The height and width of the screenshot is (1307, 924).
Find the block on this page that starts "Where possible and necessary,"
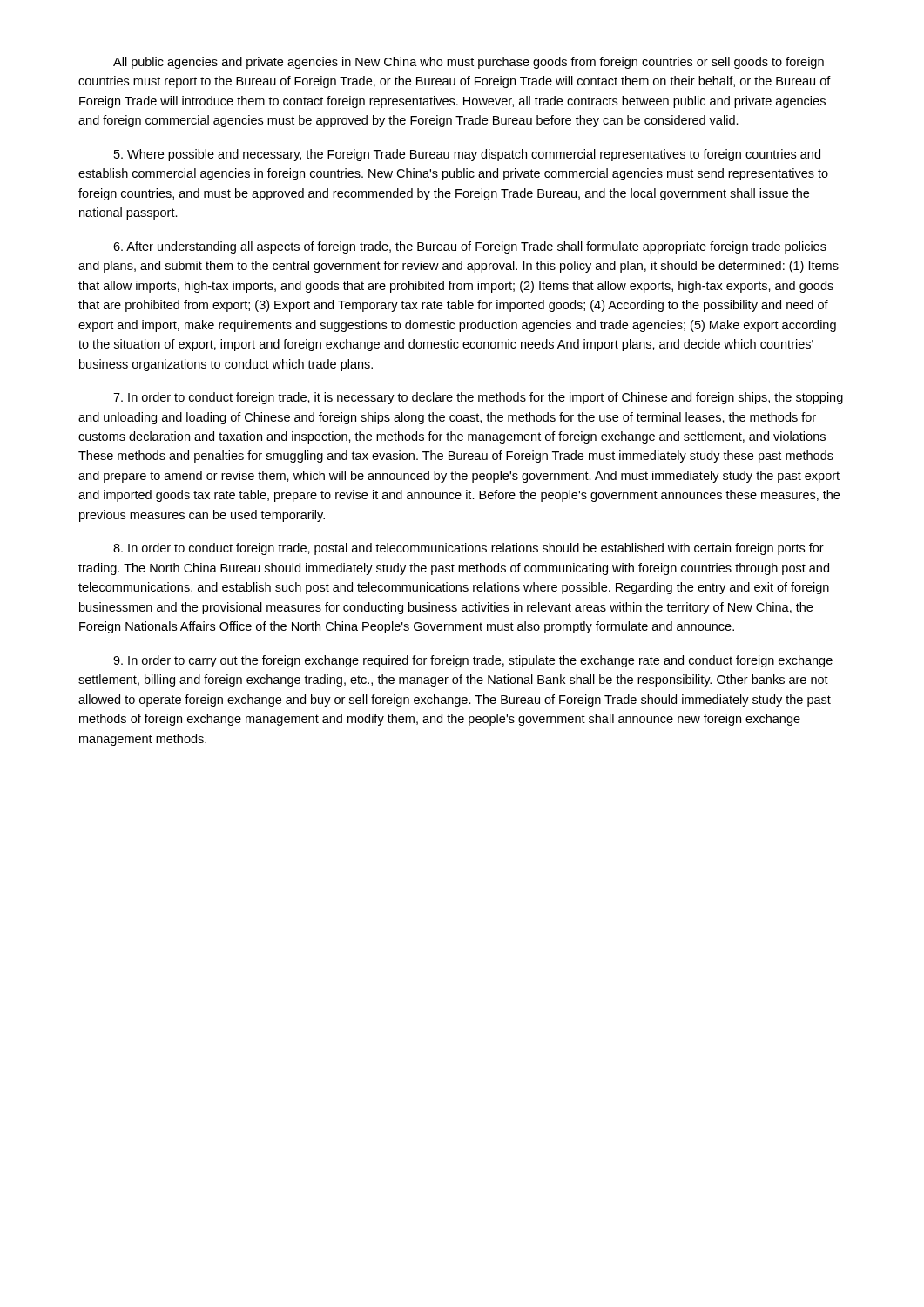click(462, 184)
